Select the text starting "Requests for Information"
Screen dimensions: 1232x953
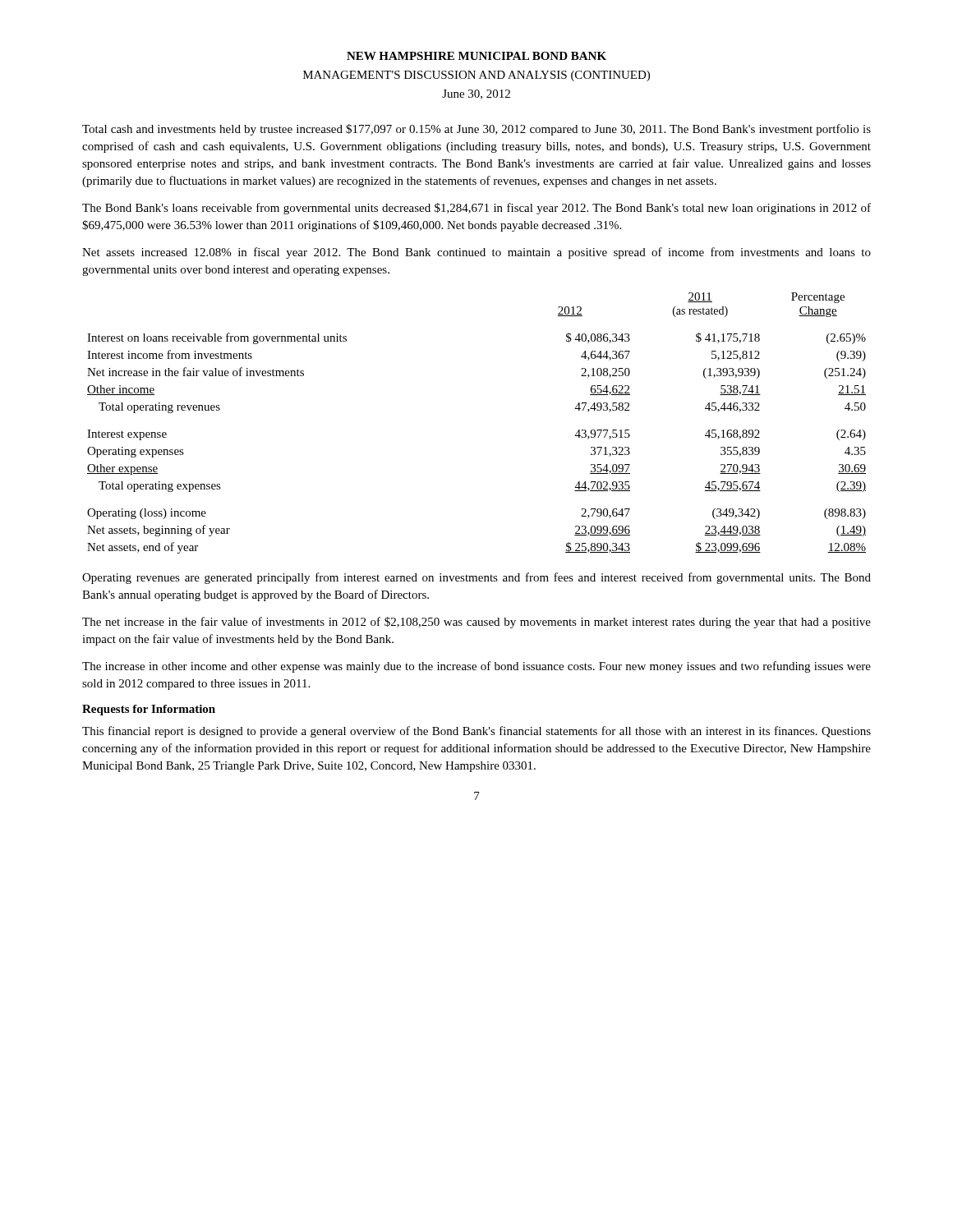[x=149, y=709]
